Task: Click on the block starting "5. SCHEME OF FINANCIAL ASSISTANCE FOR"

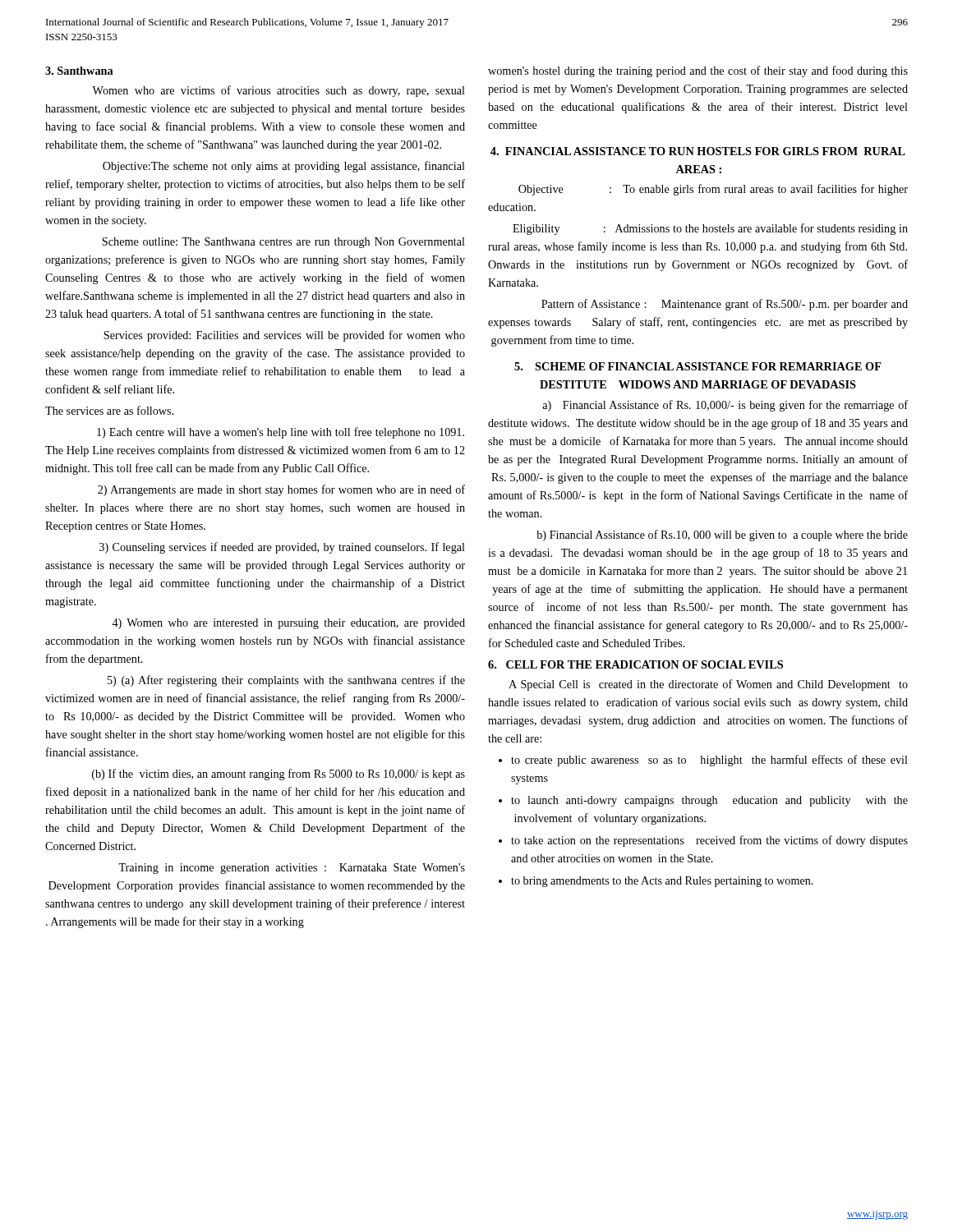Action: click(x=698, y=376)
